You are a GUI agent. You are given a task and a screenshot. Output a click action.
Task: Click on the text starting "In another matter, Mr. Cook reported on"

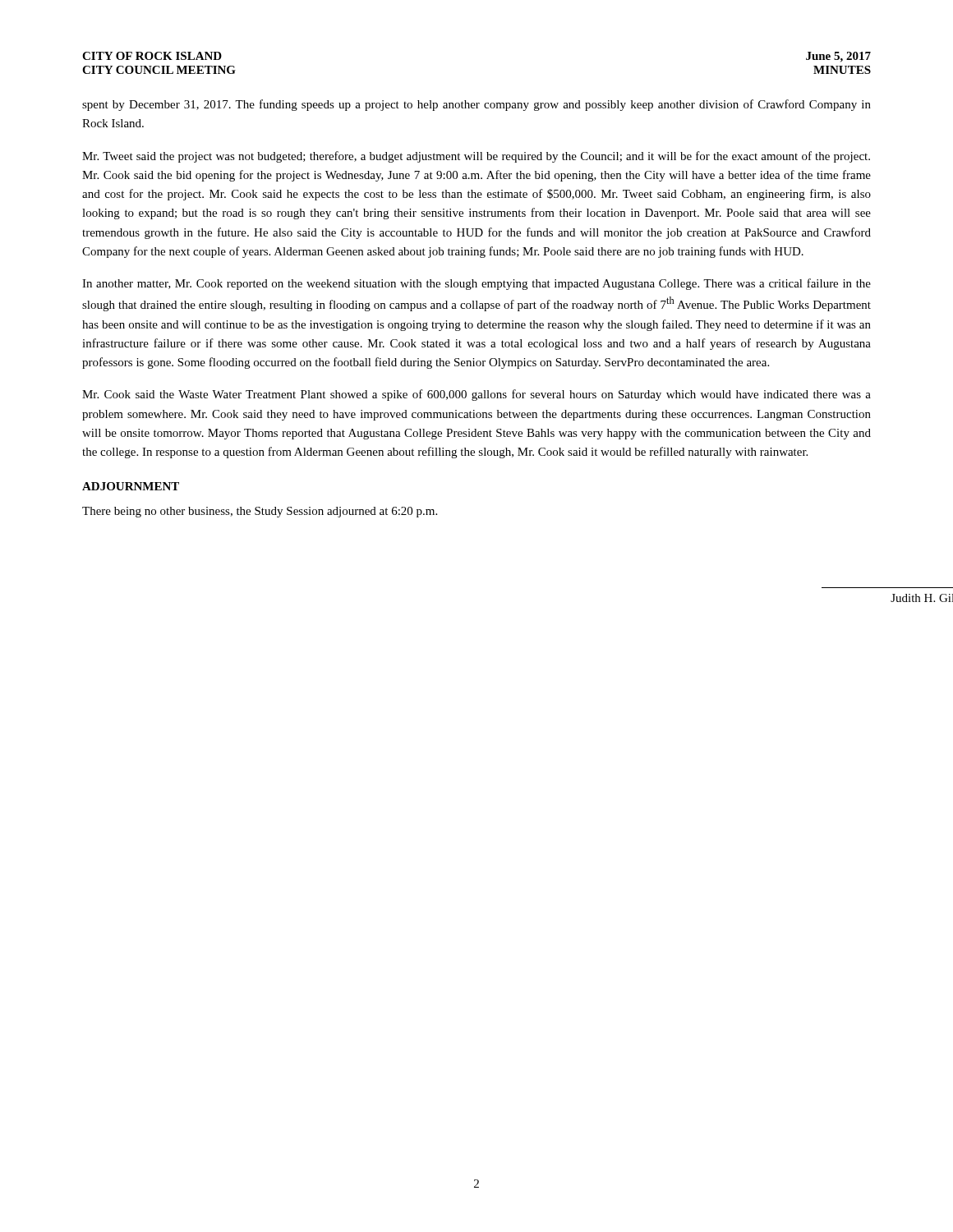(476, 323)
